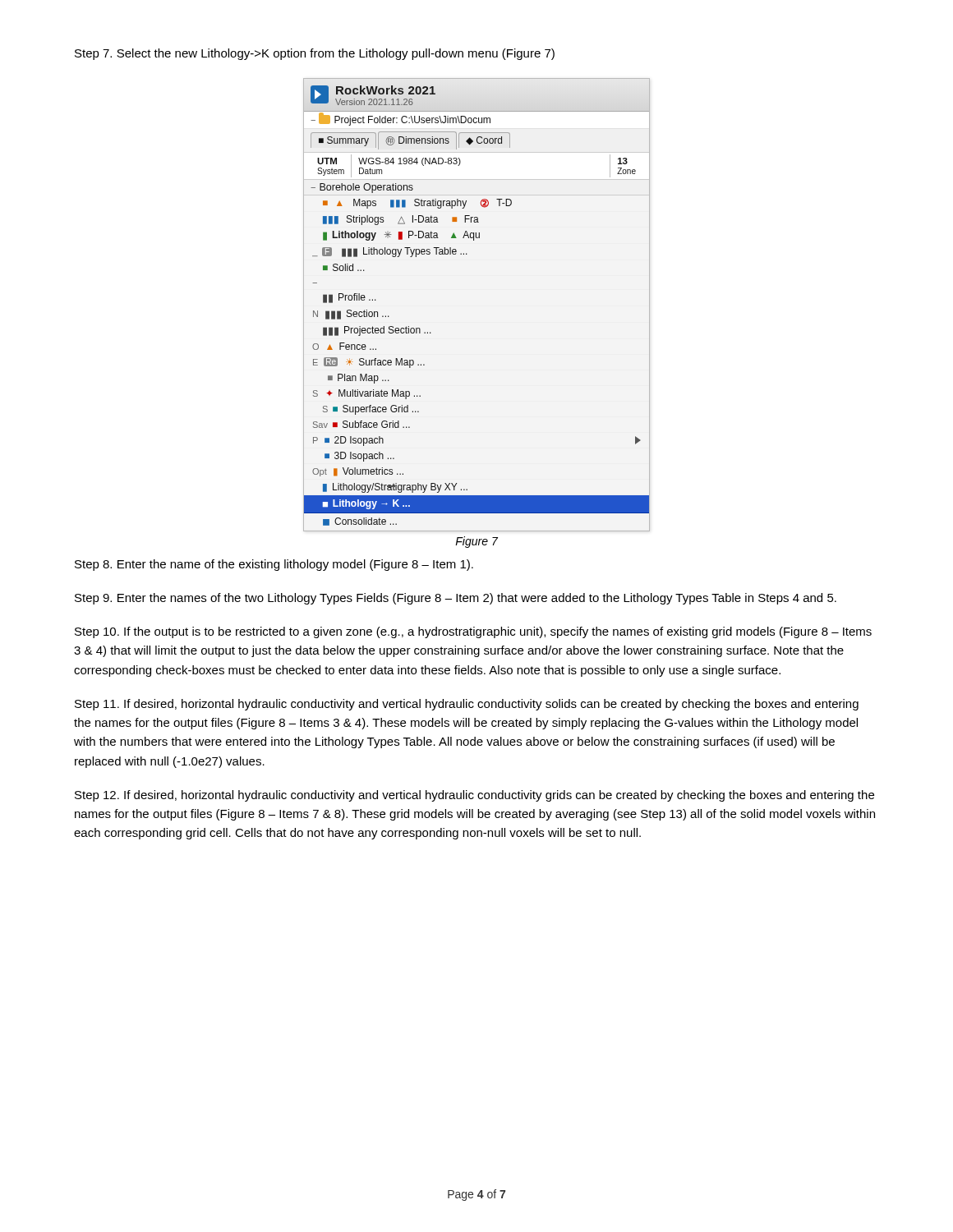Navigate to the text starting "Step 9. Enter the"

[x=456, y=597]
